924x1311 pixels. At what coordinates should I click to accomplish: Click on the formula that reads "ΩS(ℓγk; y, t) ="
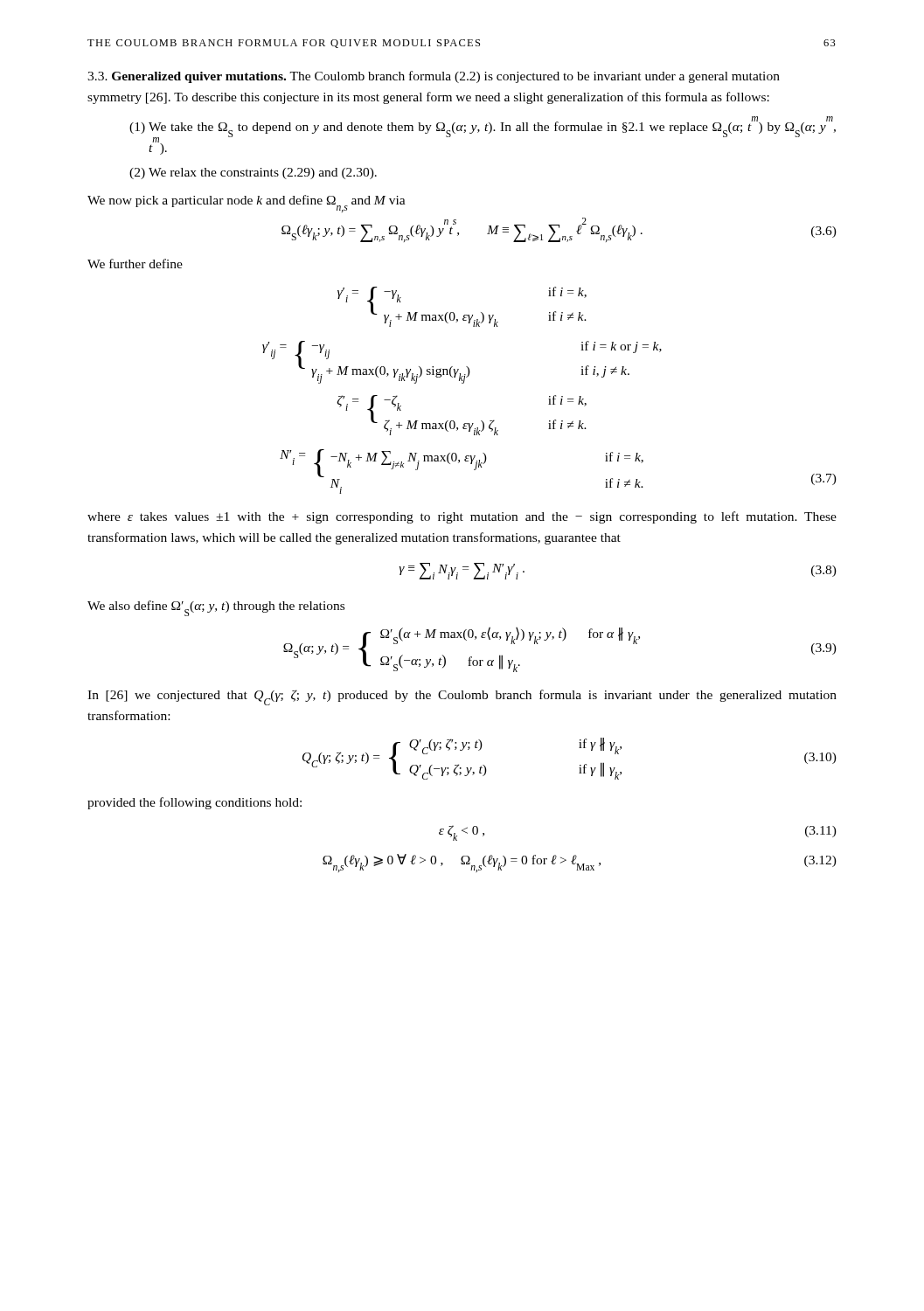tap(559, 230)
